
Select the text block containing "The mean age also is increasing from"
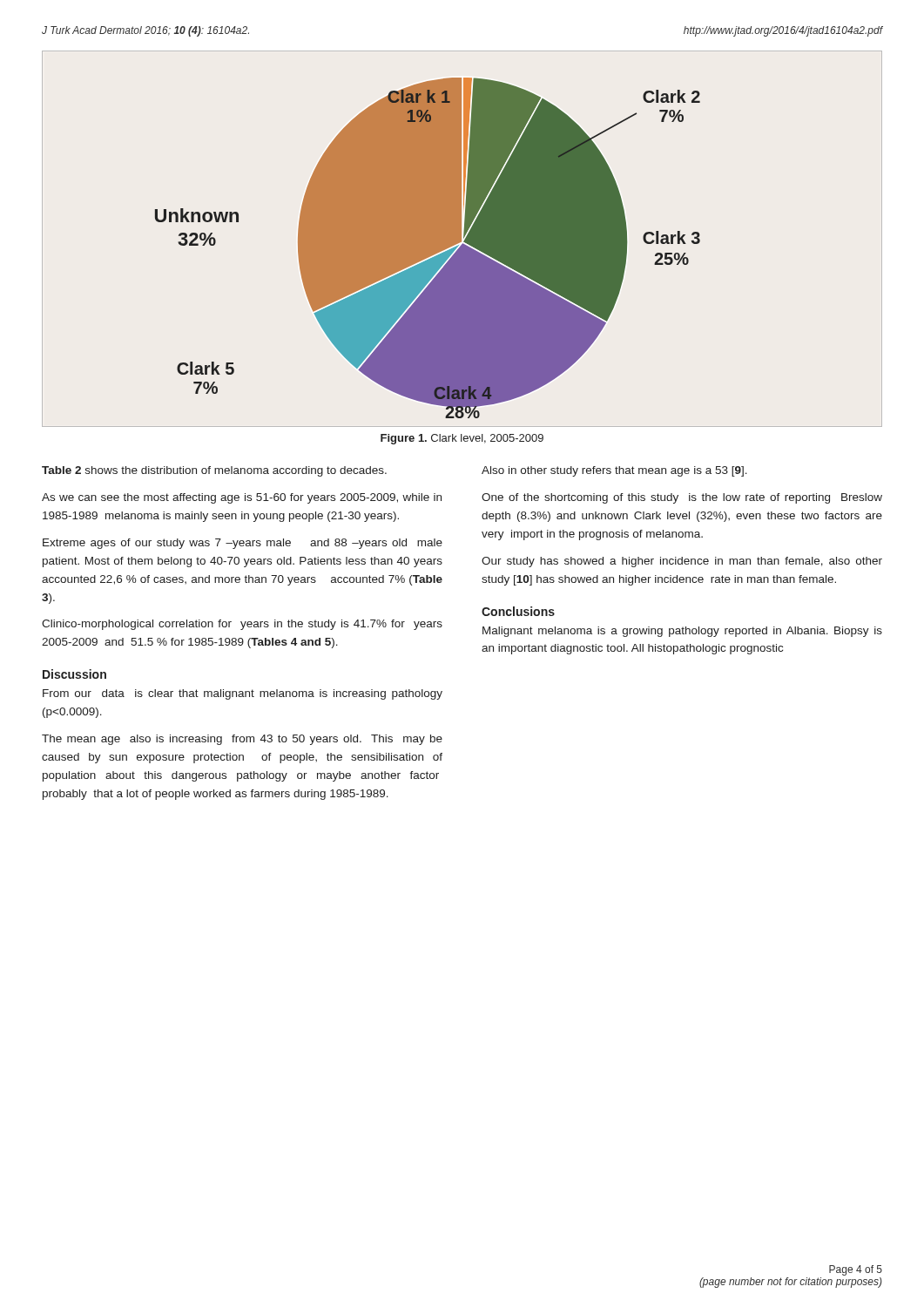pos(242,766)
